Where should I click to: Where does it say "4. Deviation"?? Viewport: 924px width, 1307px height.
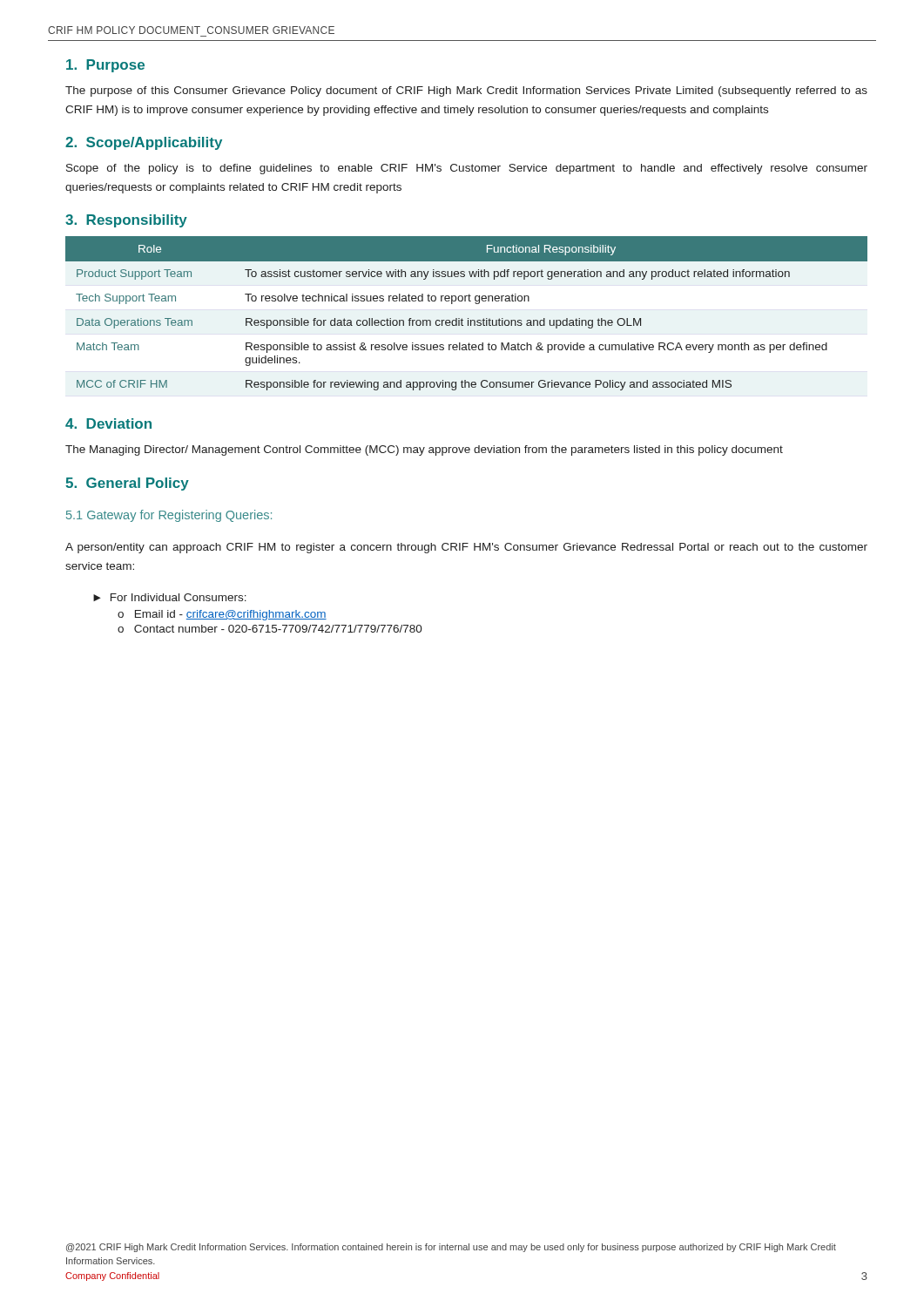[x=109, y=424]
